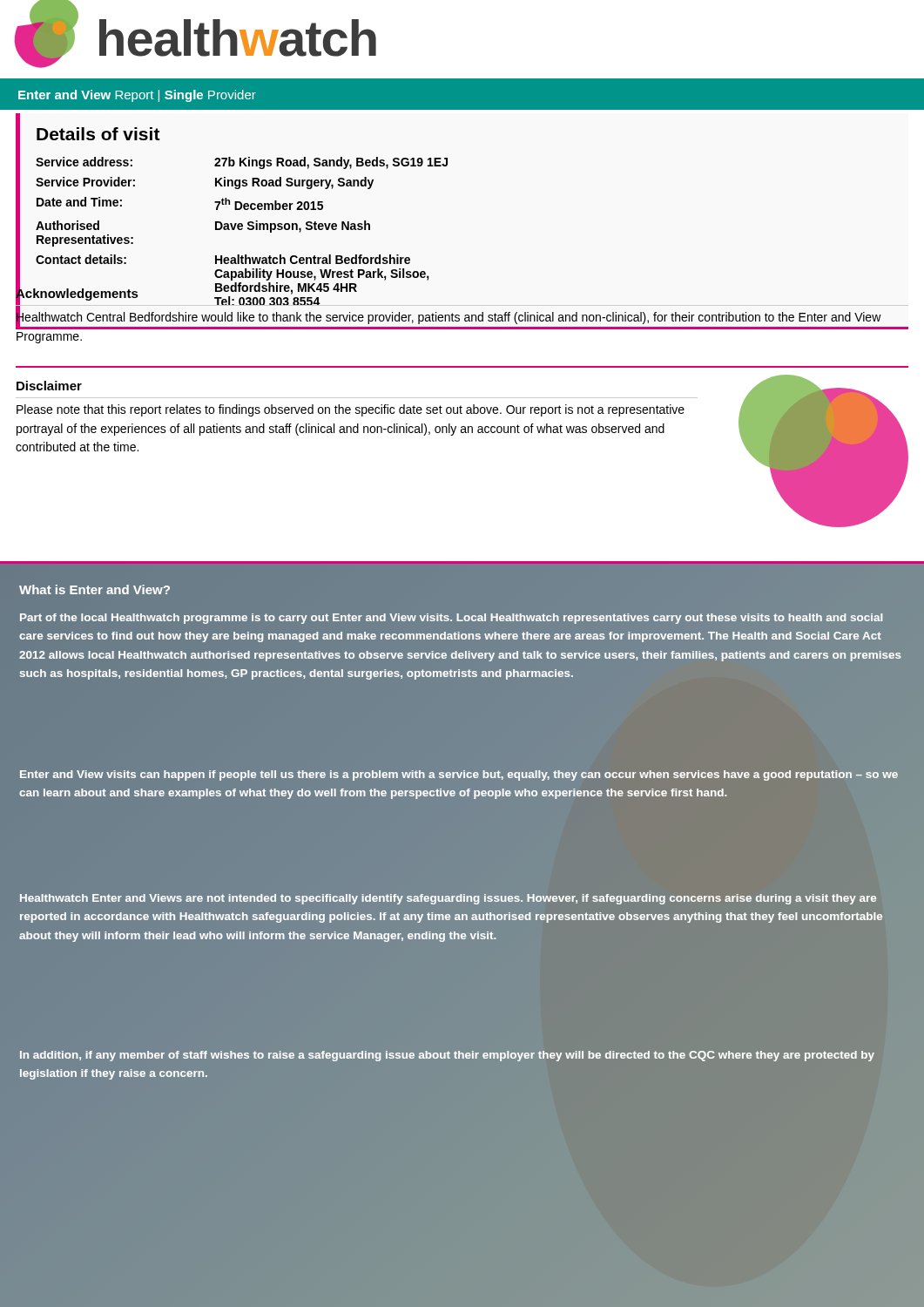Screen dimensions: 1307x924
Task: Locate the table
Action: pos(462,221)
